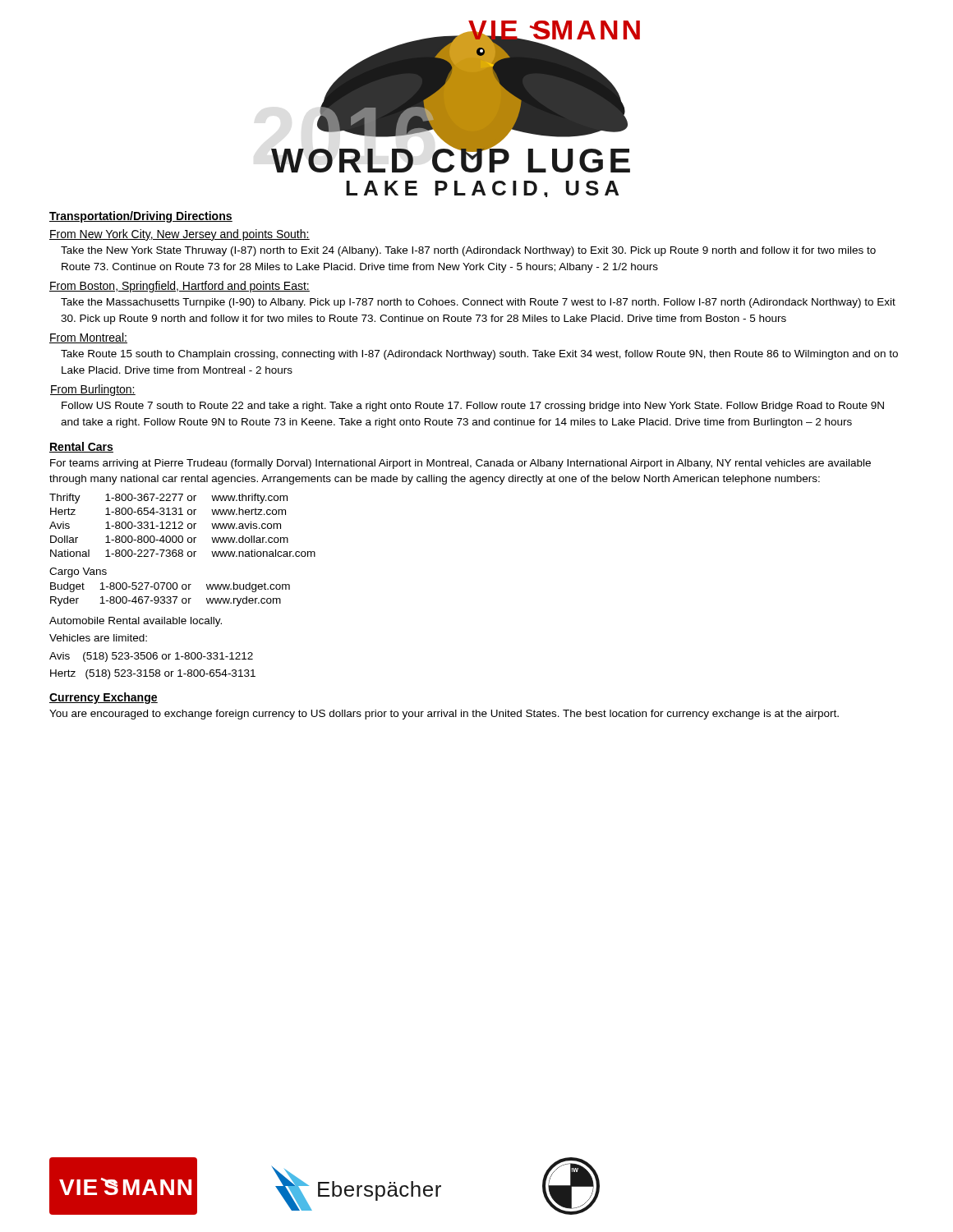Navigate to the region starting "Follow US Route 7"
The width and height of the screenshot is (953, 1232).
[482, 414]
